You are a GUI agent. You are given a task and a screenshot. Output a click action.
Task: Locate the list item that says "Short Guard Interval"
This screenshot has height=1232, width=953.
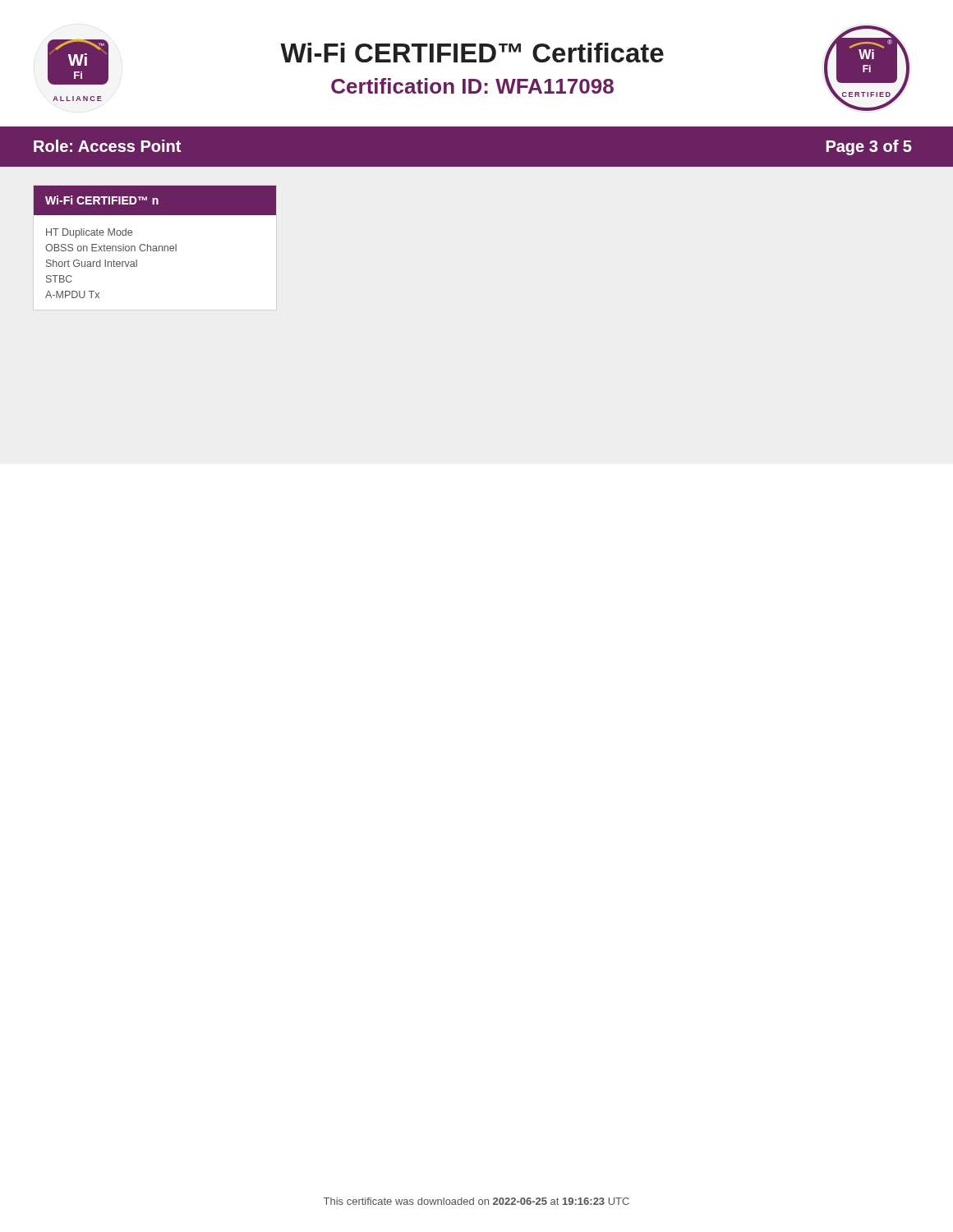tap(91, 264)
